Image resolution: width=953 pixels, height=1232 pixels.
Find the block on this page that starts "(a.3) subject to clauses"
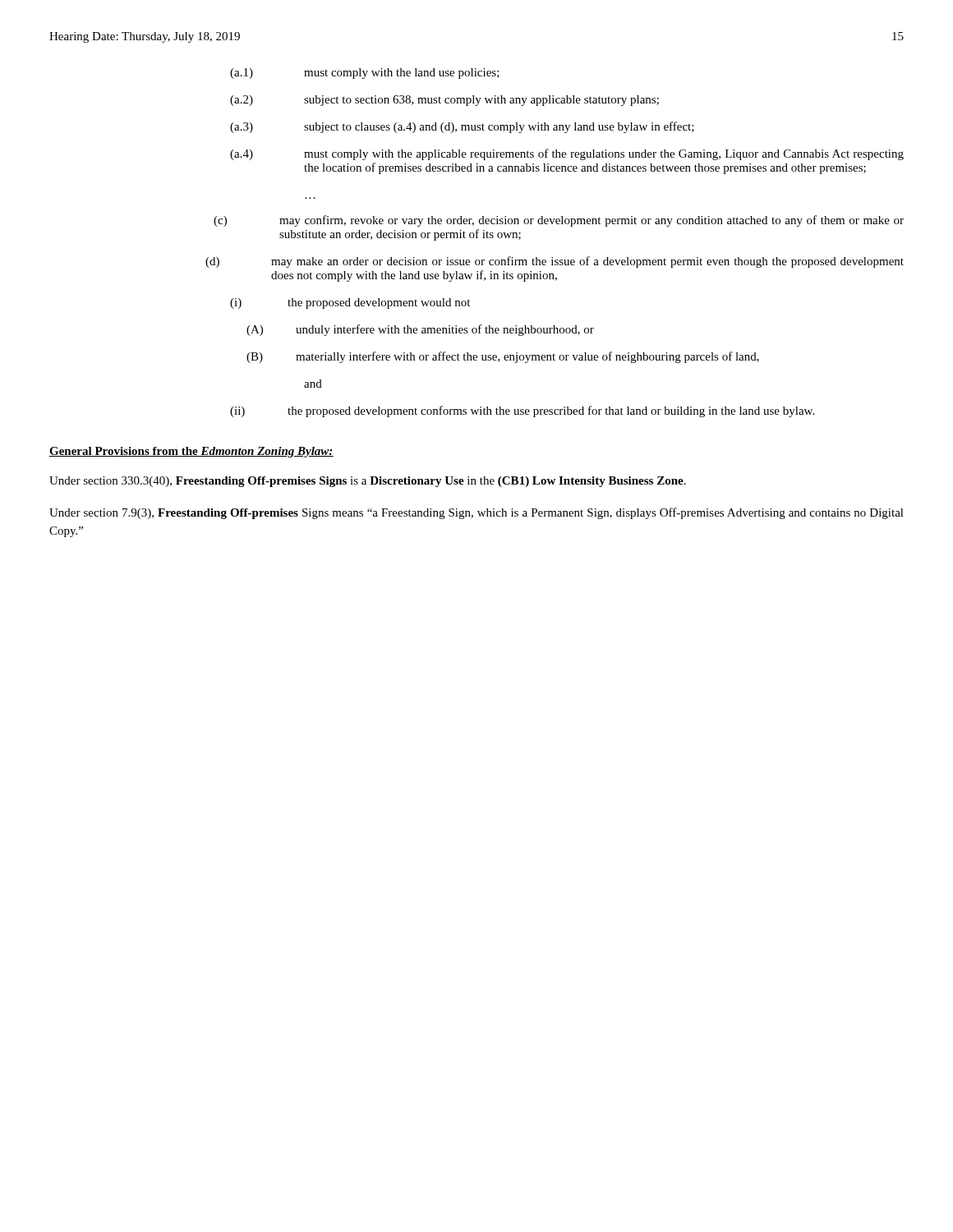[x=476, y=127]
